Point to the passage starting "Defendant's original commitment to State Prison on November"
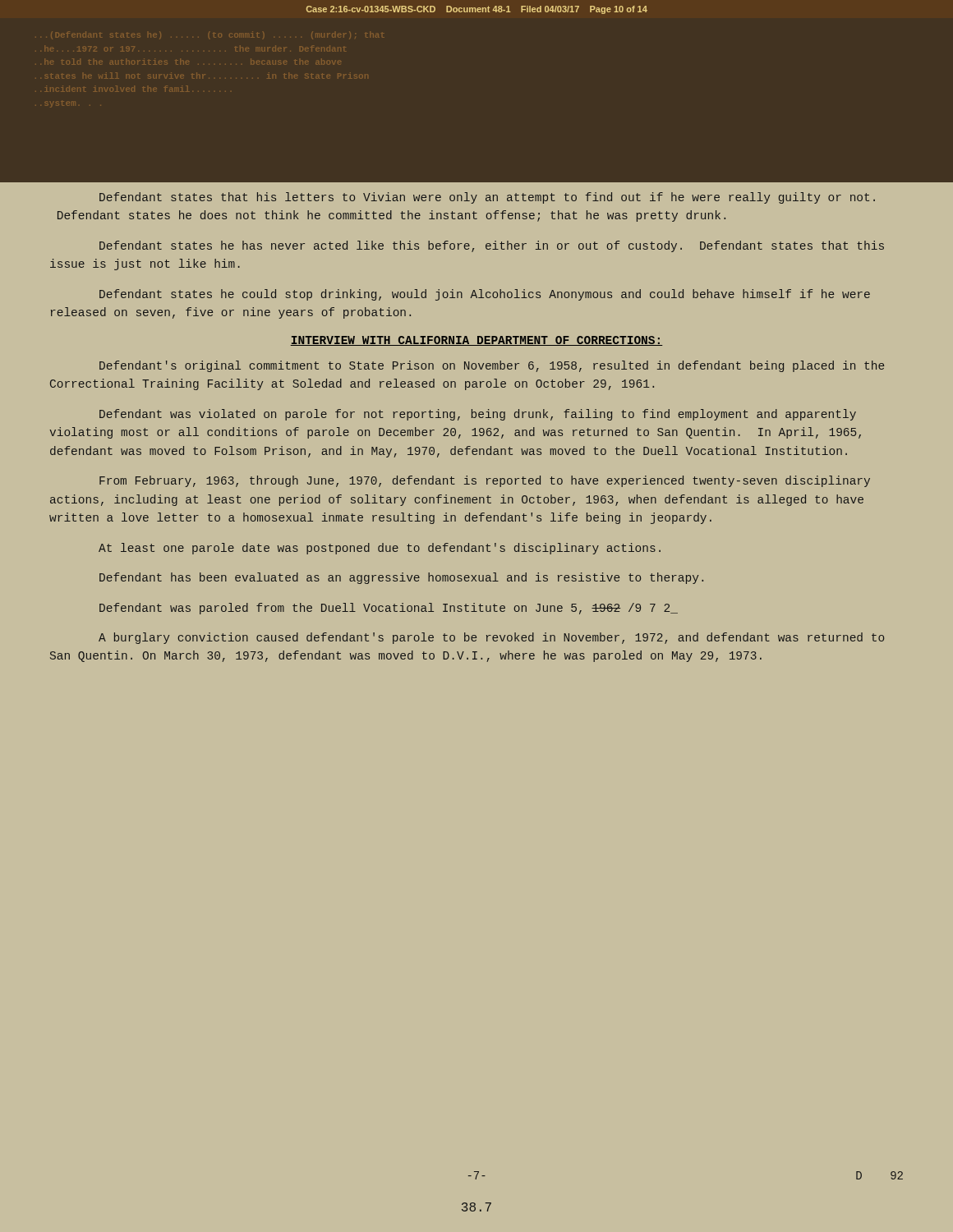953x1232 pixels. (x=467, y=375)
